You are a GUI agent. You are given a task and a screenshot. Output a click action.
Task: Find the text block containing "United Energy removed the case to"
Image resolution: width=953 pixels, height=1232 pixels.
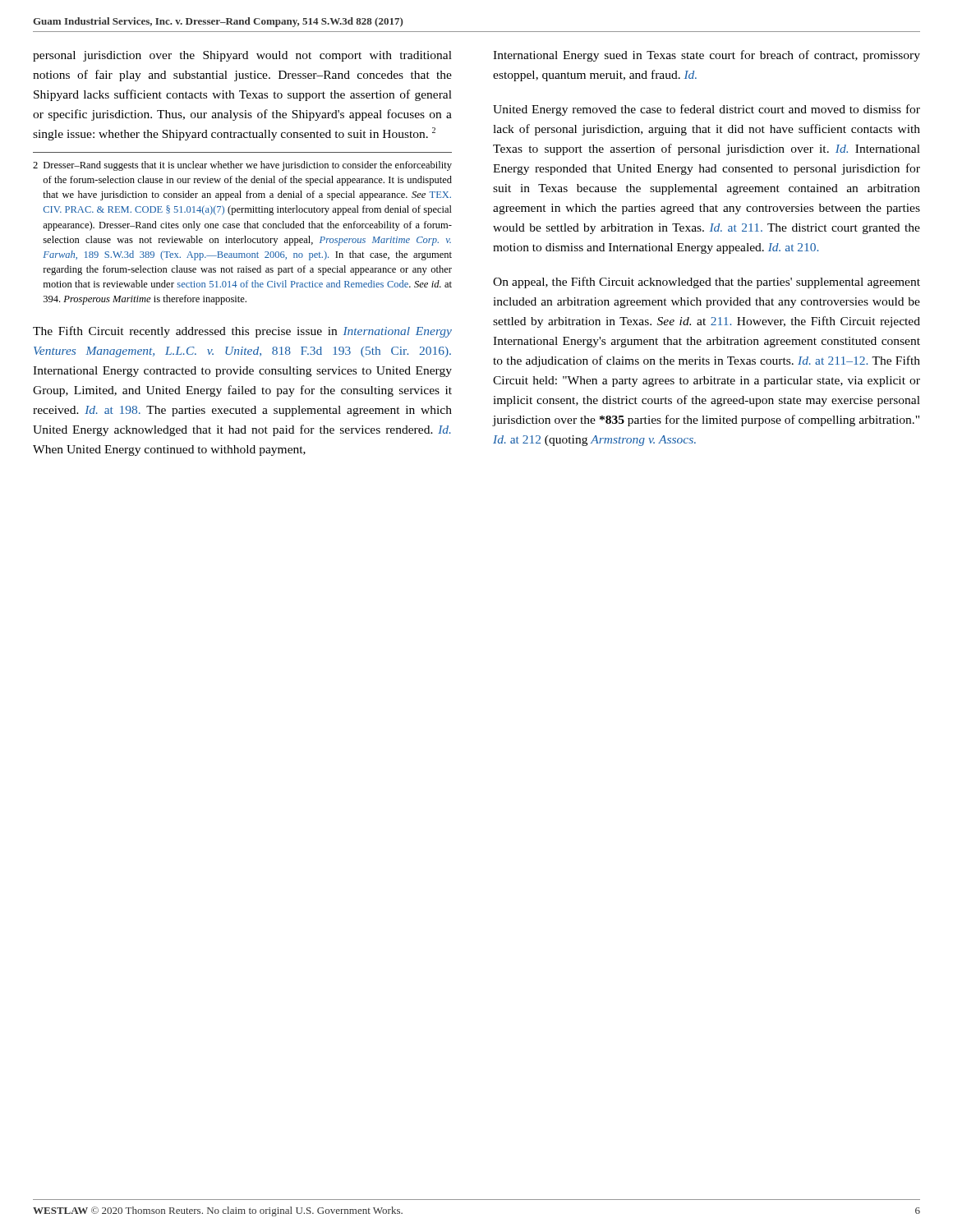tap(707, 178)
